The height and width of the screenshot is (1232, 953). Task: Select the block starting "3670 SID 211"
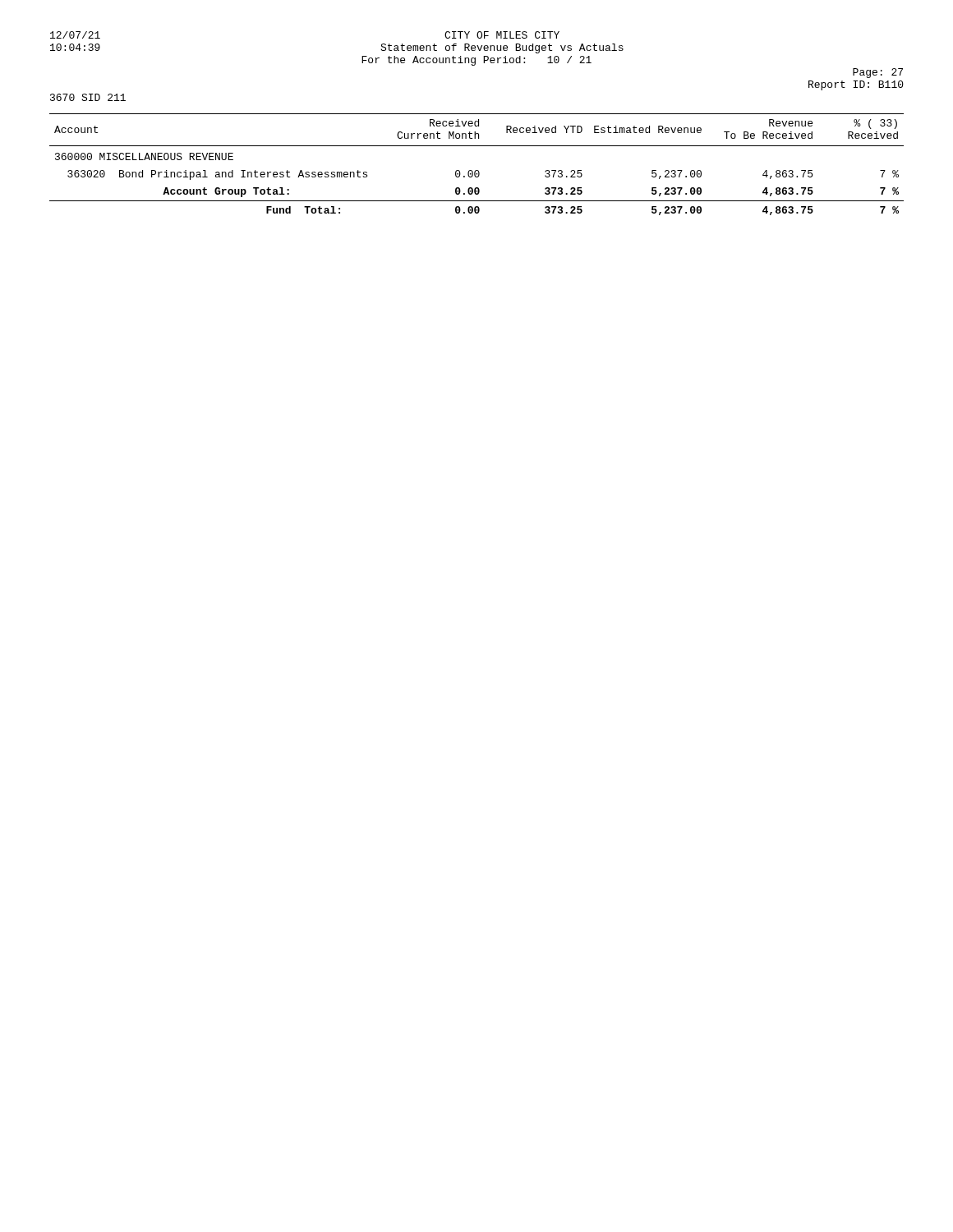pos(88,98)
